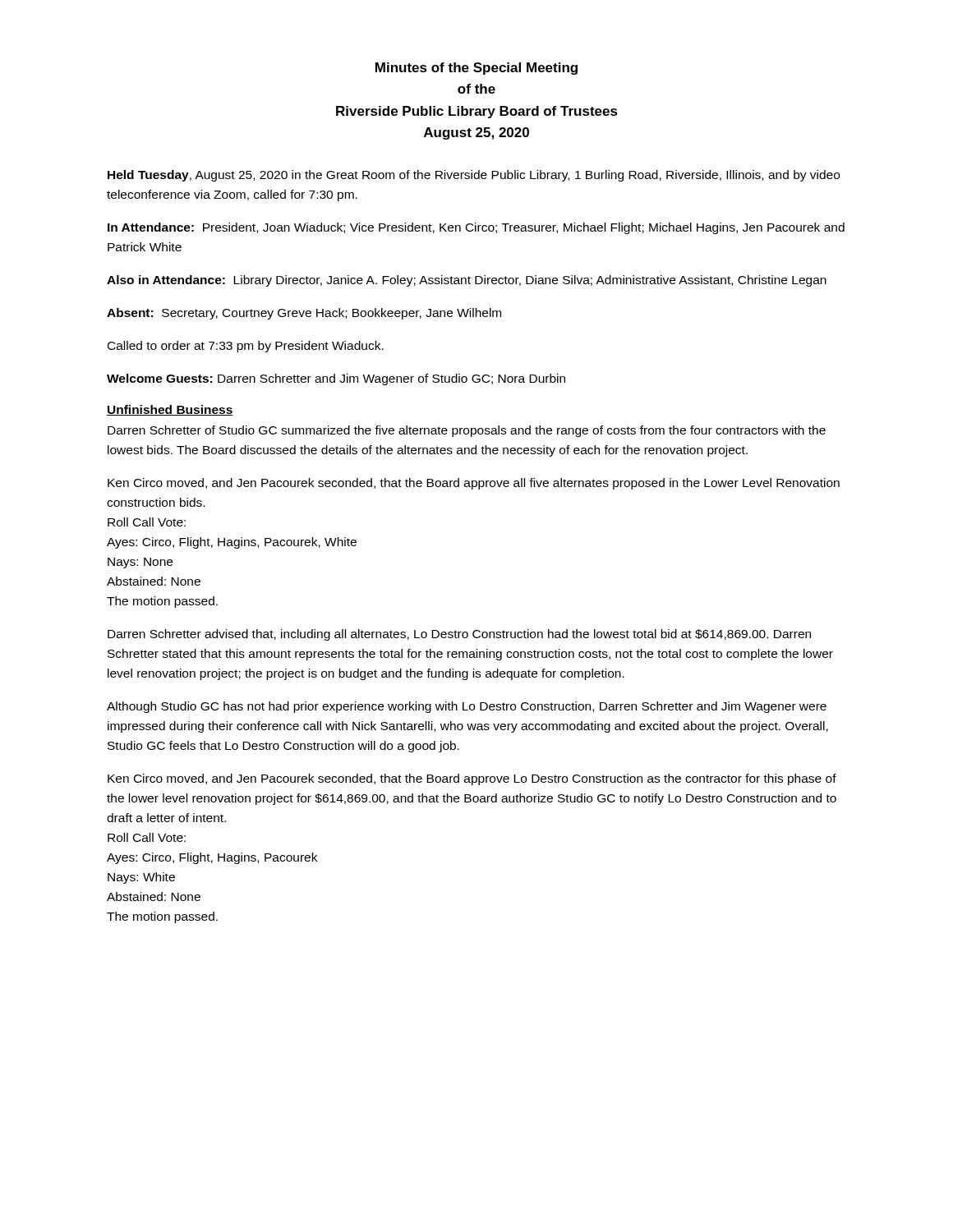Viewport: 953px width, 1232px height.
Task: Find the block on this page that starts "Welcome Guests: Darren Schretter"
Action: (x=337, y=379)
